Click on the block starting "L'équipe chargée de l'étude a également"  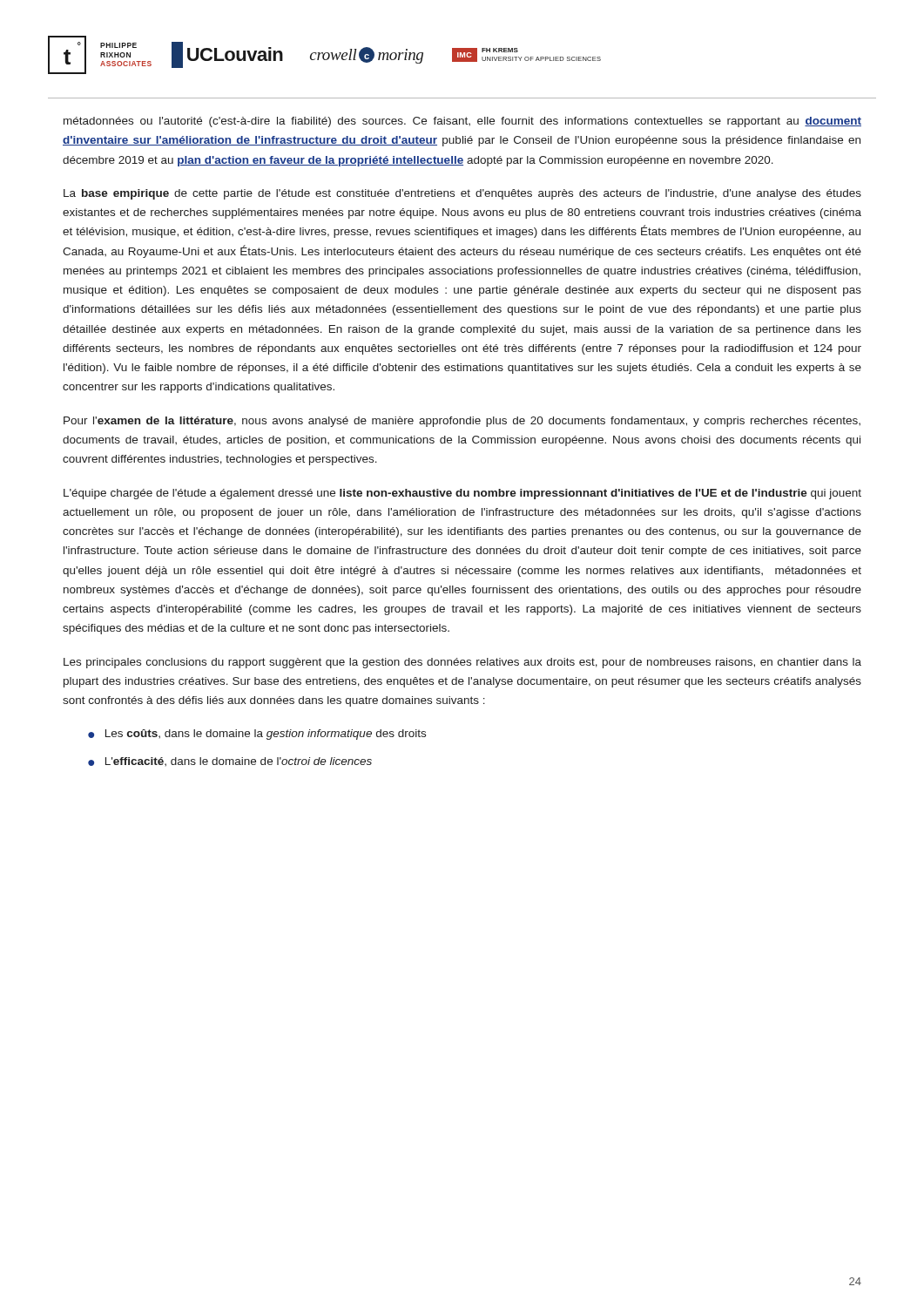[462, 560]
